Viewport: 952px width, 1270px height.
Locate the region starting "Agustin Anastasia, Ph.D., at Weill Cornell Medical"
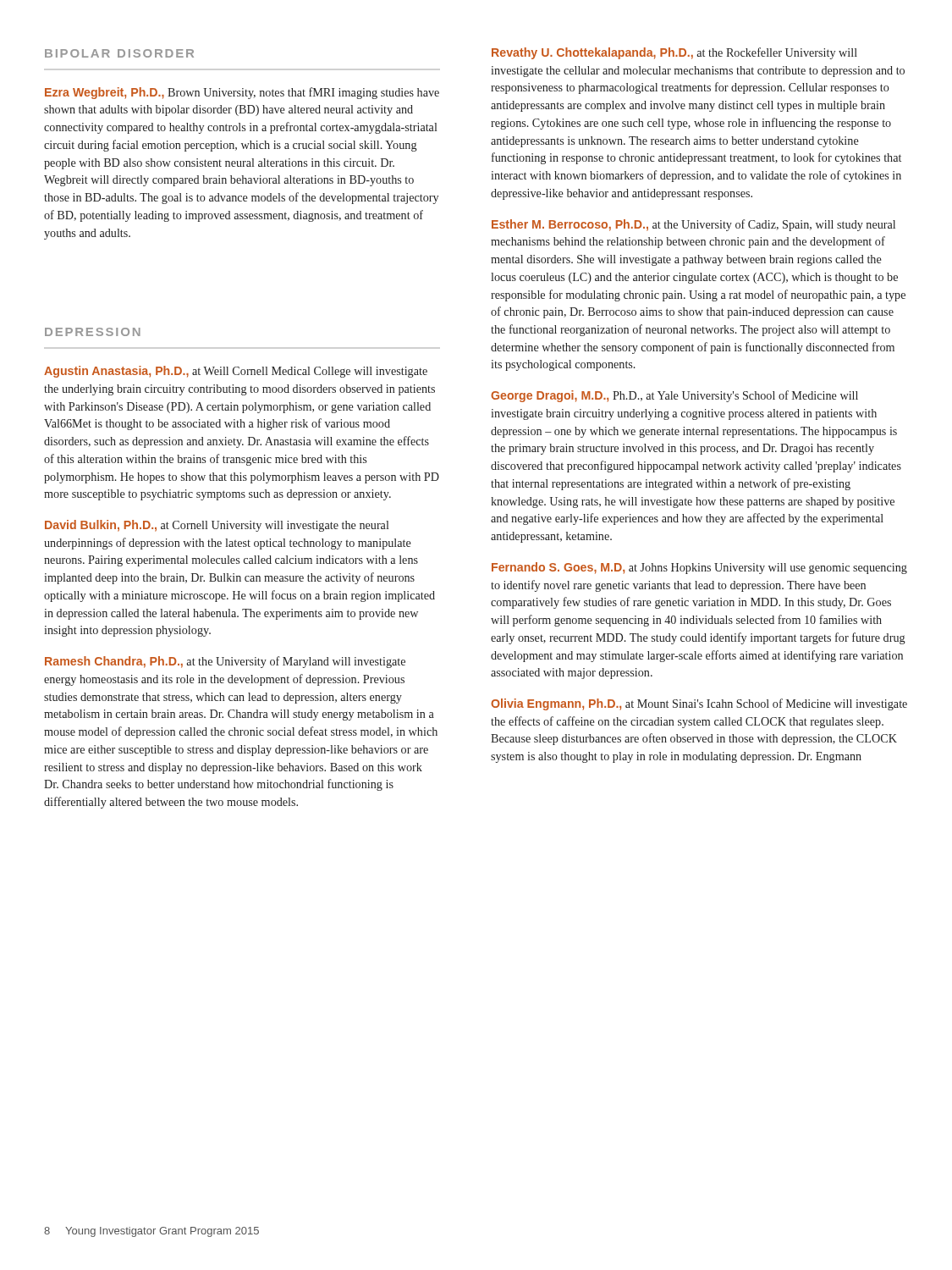click(242, 432)
